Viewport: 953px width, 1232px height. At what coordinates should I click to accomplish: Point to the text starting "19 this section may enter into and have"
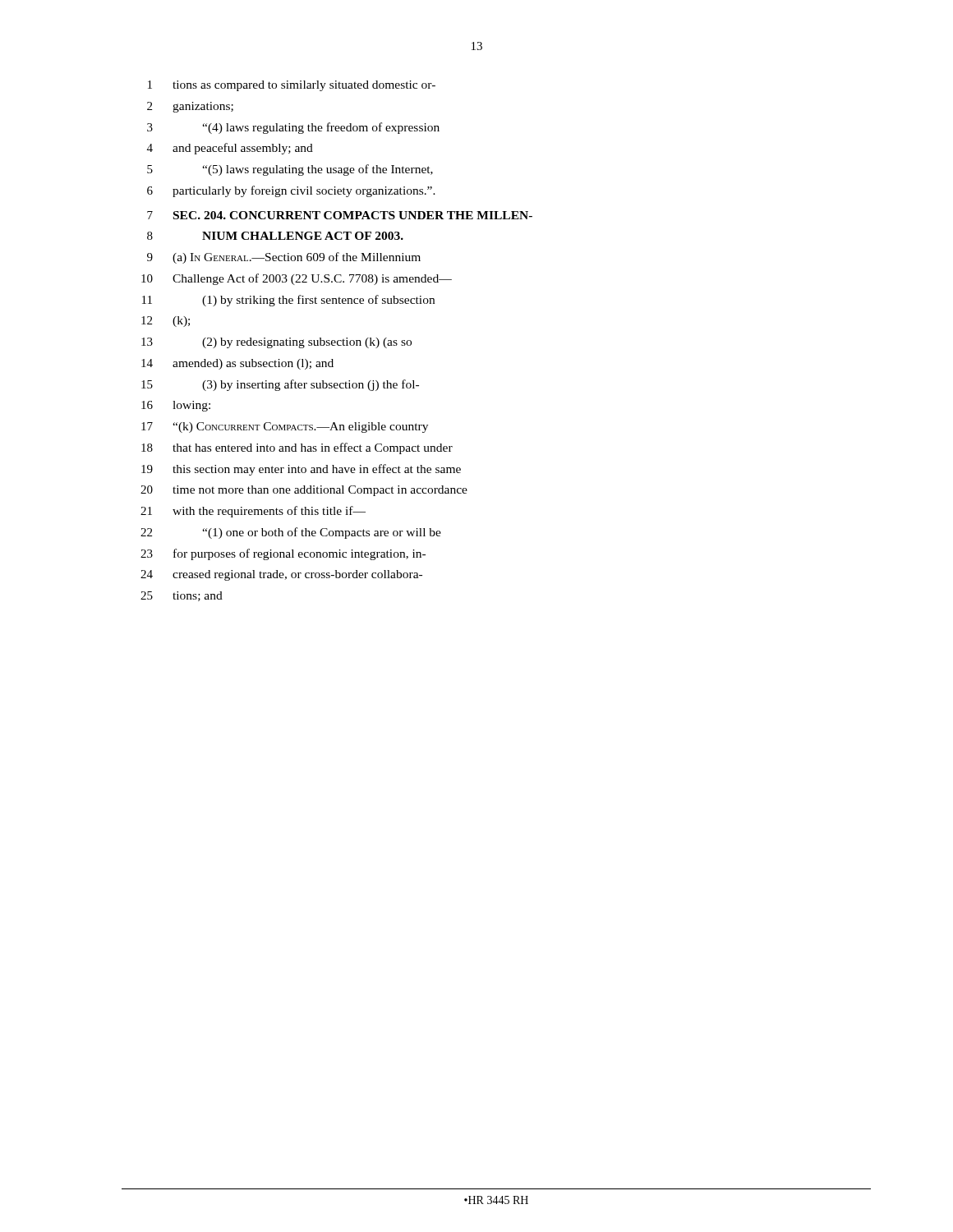301,470
